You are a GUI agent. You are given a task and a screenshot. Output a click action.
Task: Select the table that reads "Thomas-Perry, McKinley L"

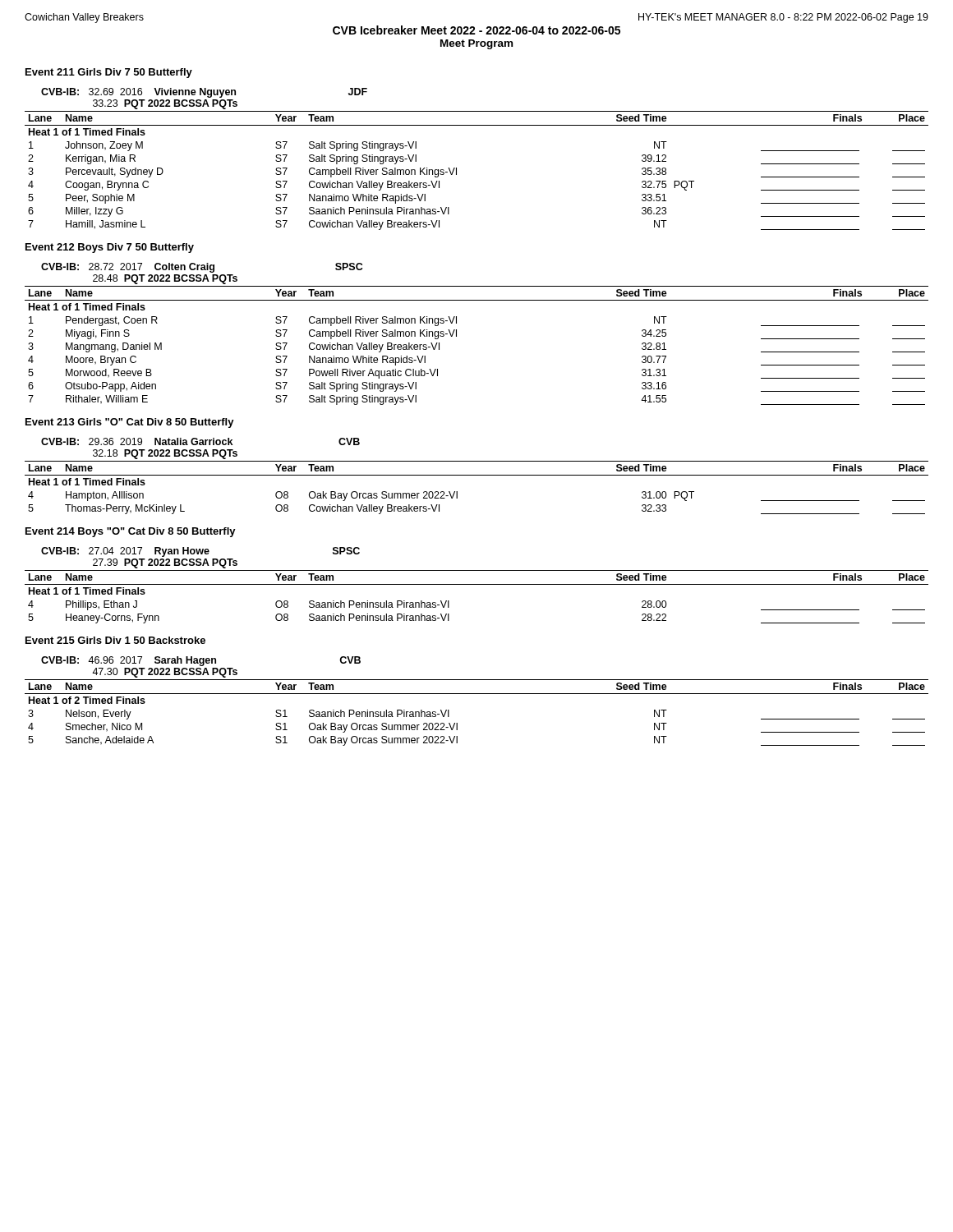476,488
